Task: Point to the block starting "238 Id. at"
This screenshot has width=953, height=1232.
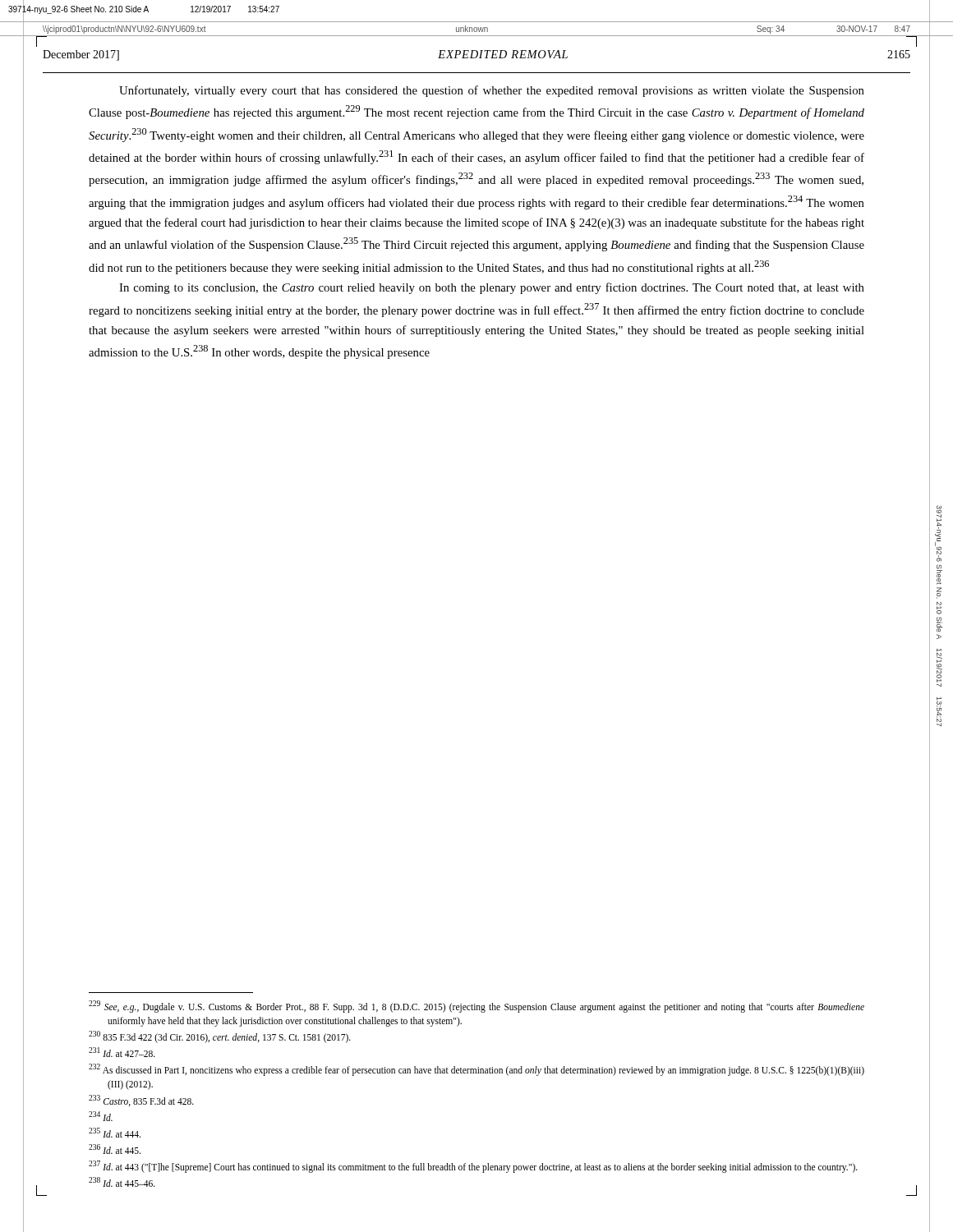Action: 122,1182
